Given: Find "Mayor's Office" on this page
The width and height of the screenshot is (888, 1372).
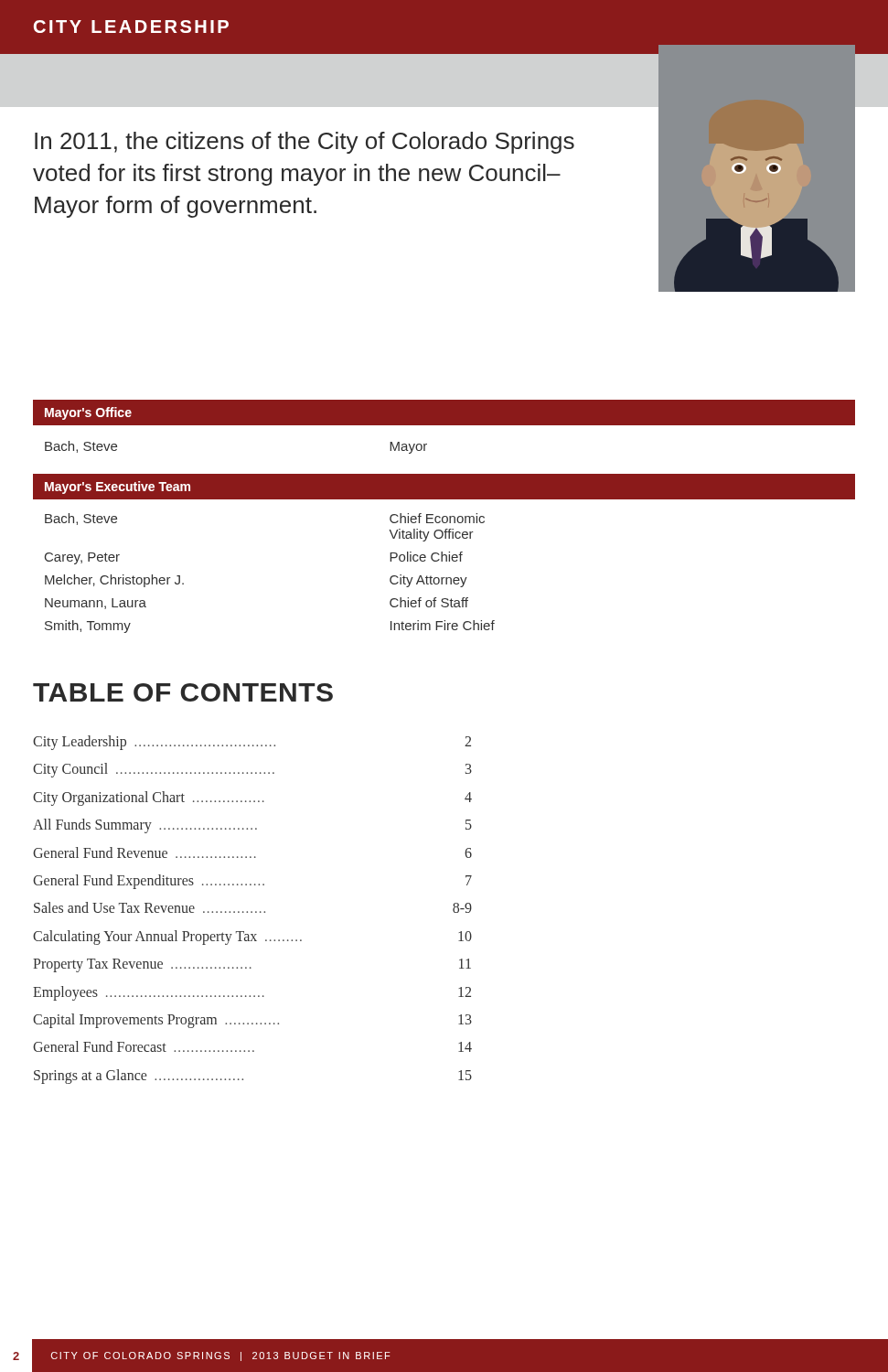Looking at the screenshot, I should [88, 412].
